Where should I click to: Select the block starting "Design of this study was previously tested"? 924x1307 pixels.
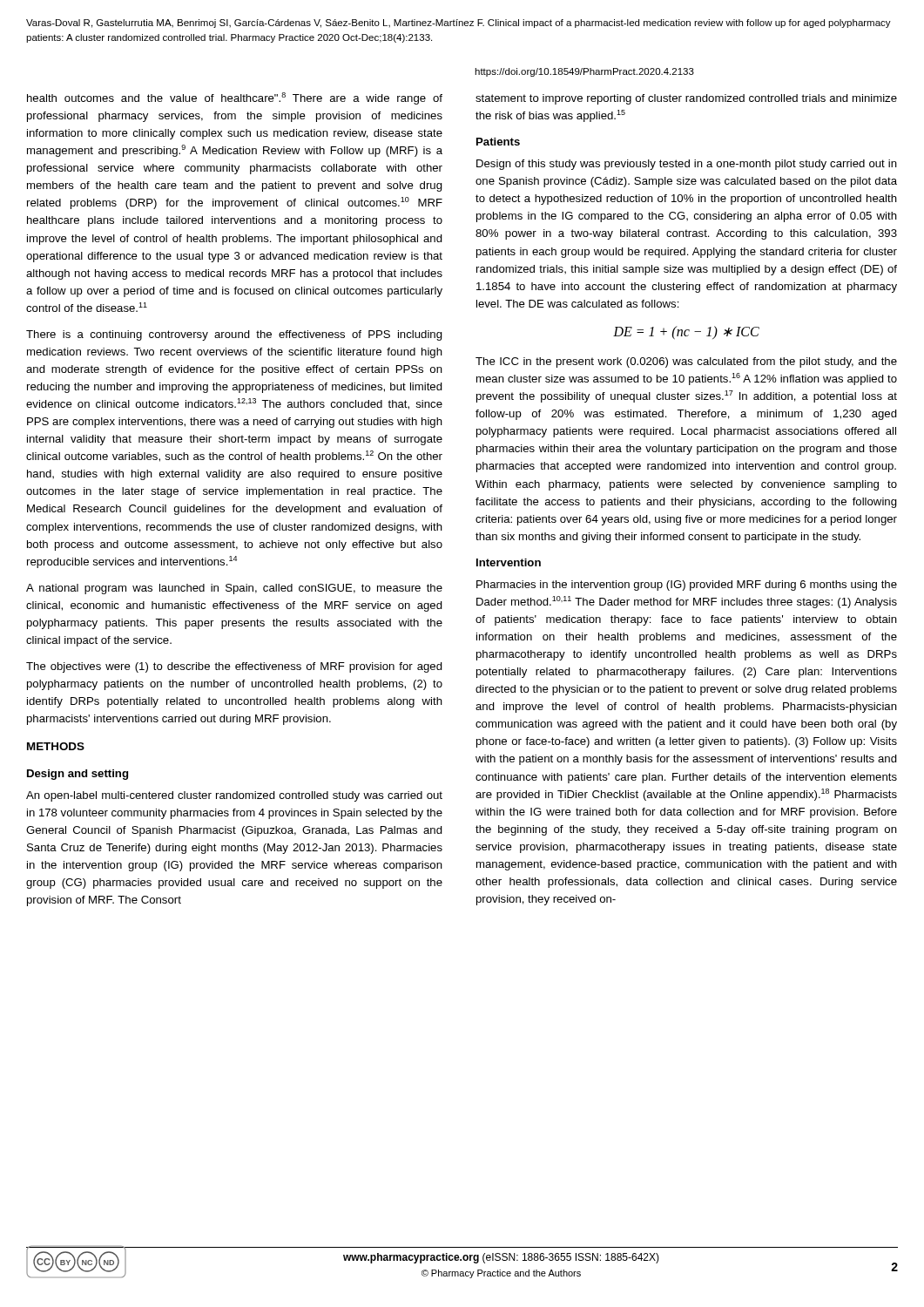click(686, 234)
